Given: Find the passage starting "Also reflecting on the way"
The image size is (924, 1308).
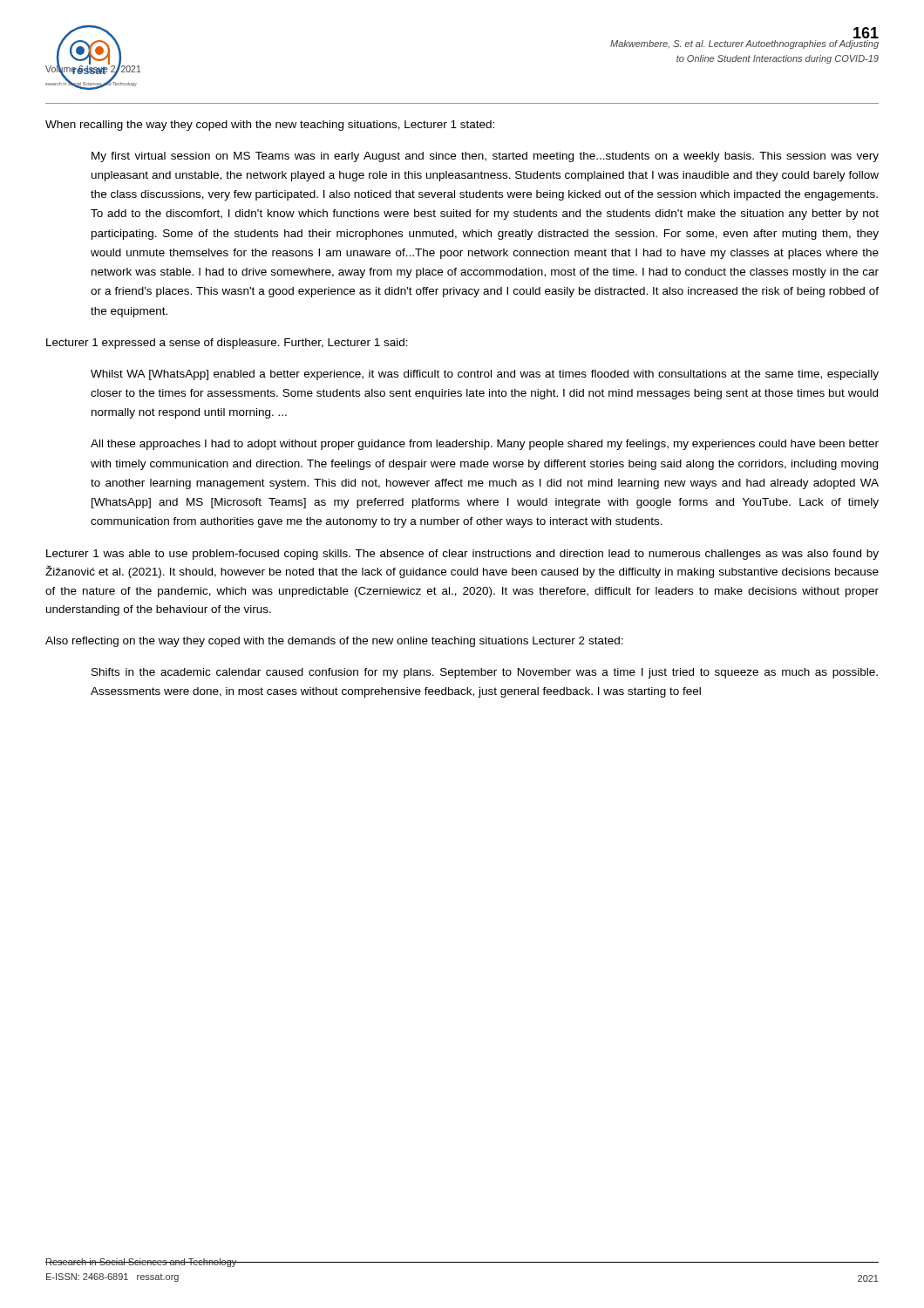Looking at the screenshot, I should point(334,641).
